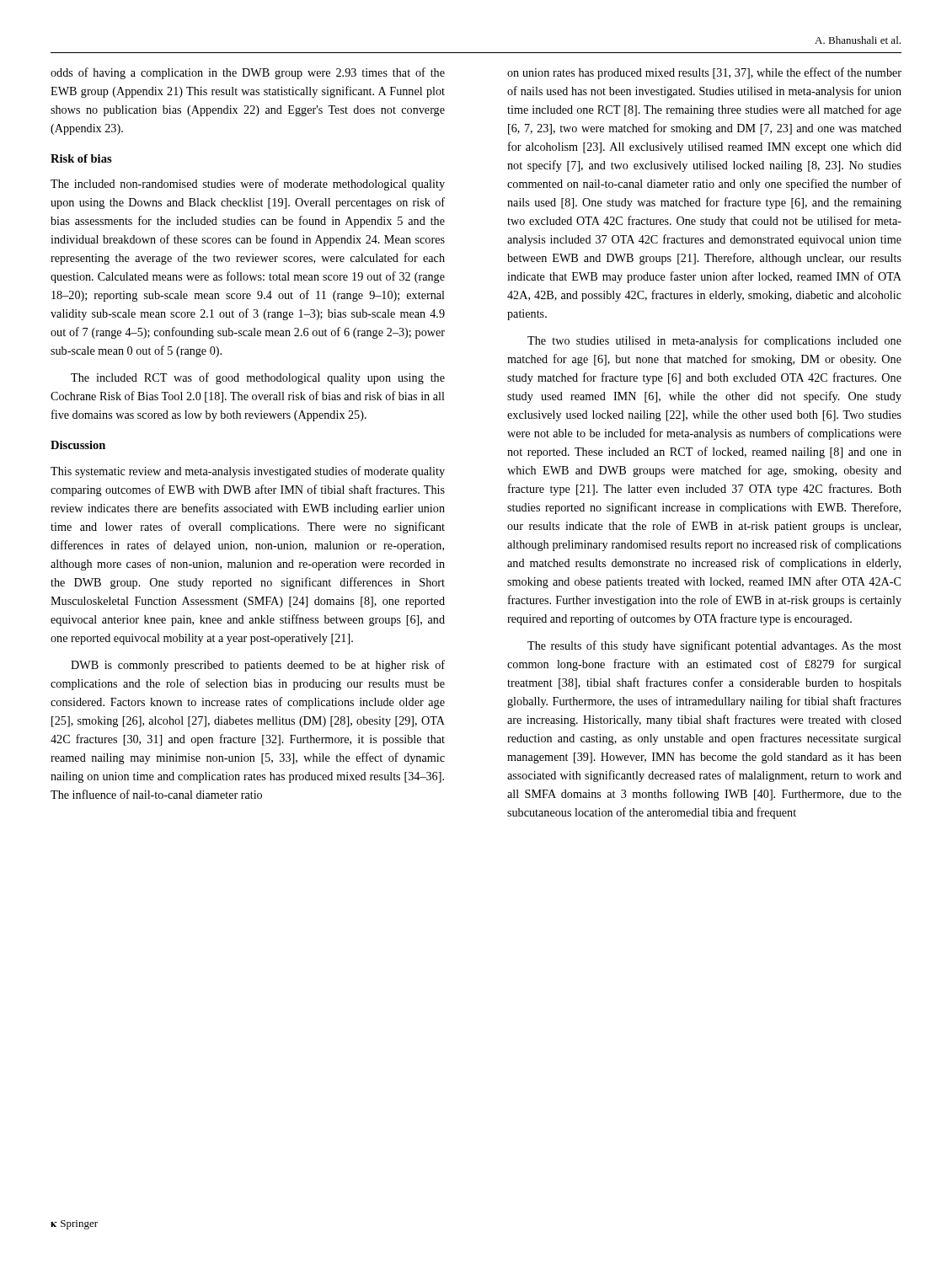This screenshot has width=952, height=1264.
Task: Find the region starting "Risk of bias"
Action: point(81,158)
